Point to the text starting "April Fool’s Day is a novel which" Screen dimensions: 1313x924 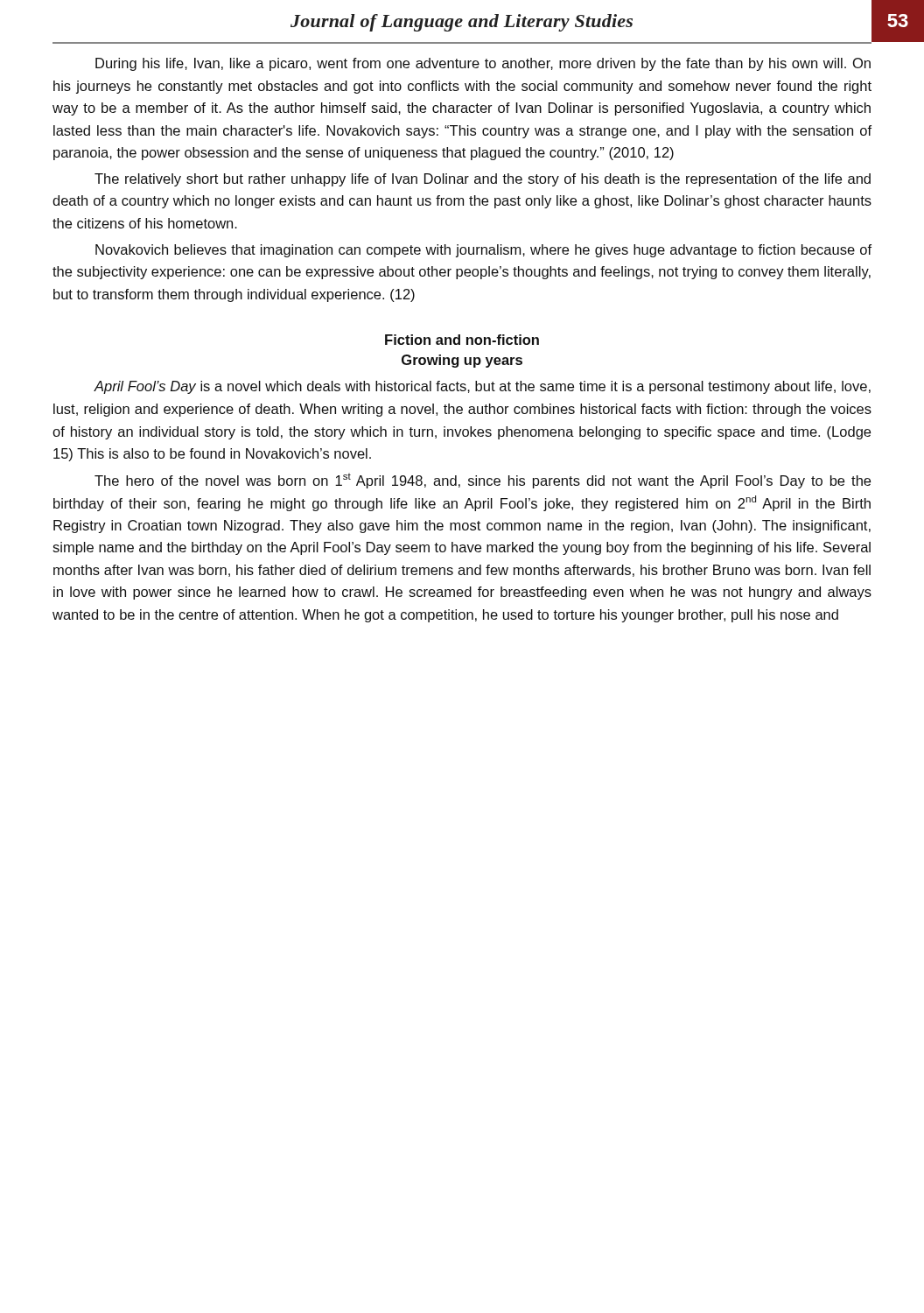462,421
